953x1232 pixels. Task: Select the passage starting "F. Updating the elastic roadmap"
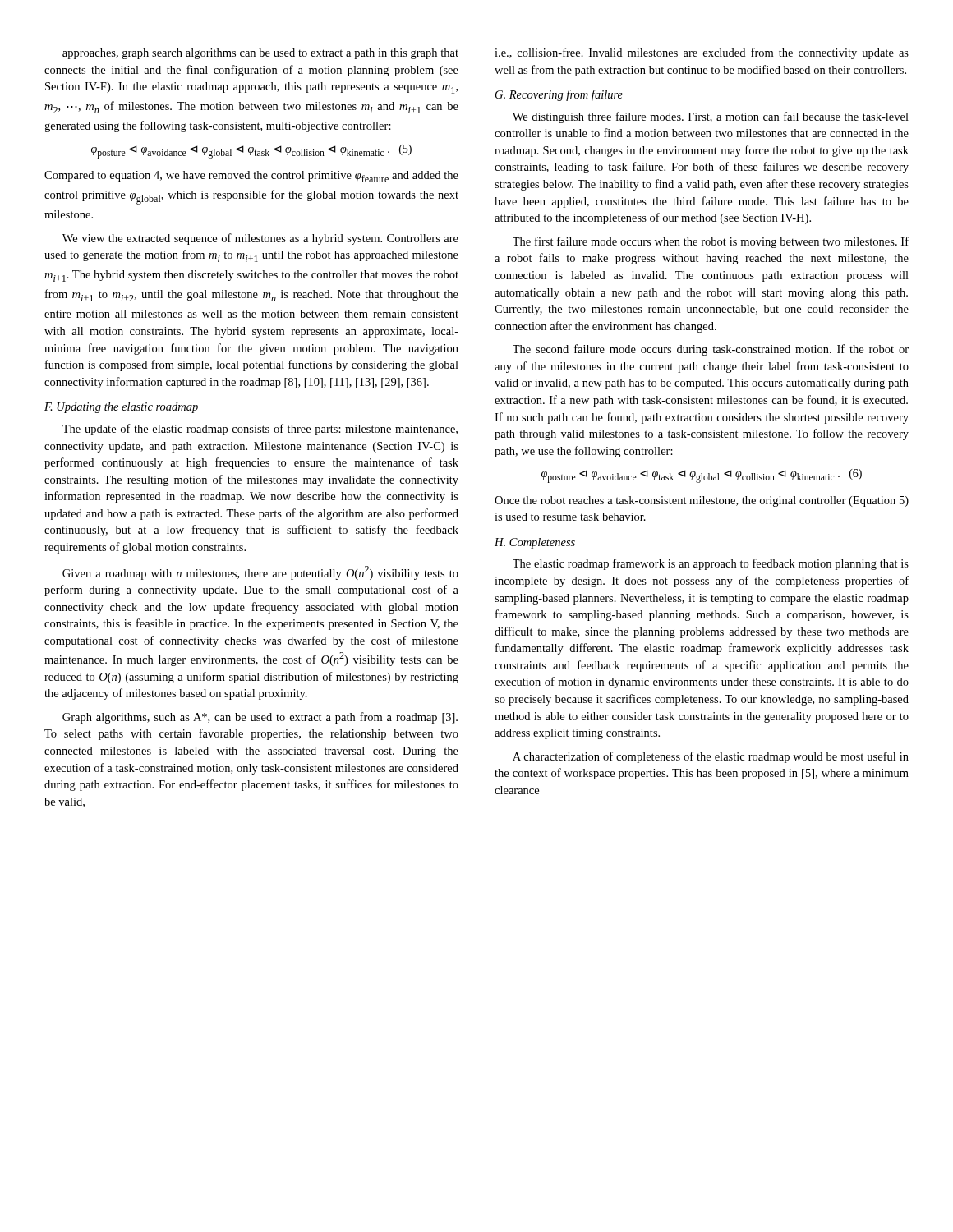(x=121, y=408)
